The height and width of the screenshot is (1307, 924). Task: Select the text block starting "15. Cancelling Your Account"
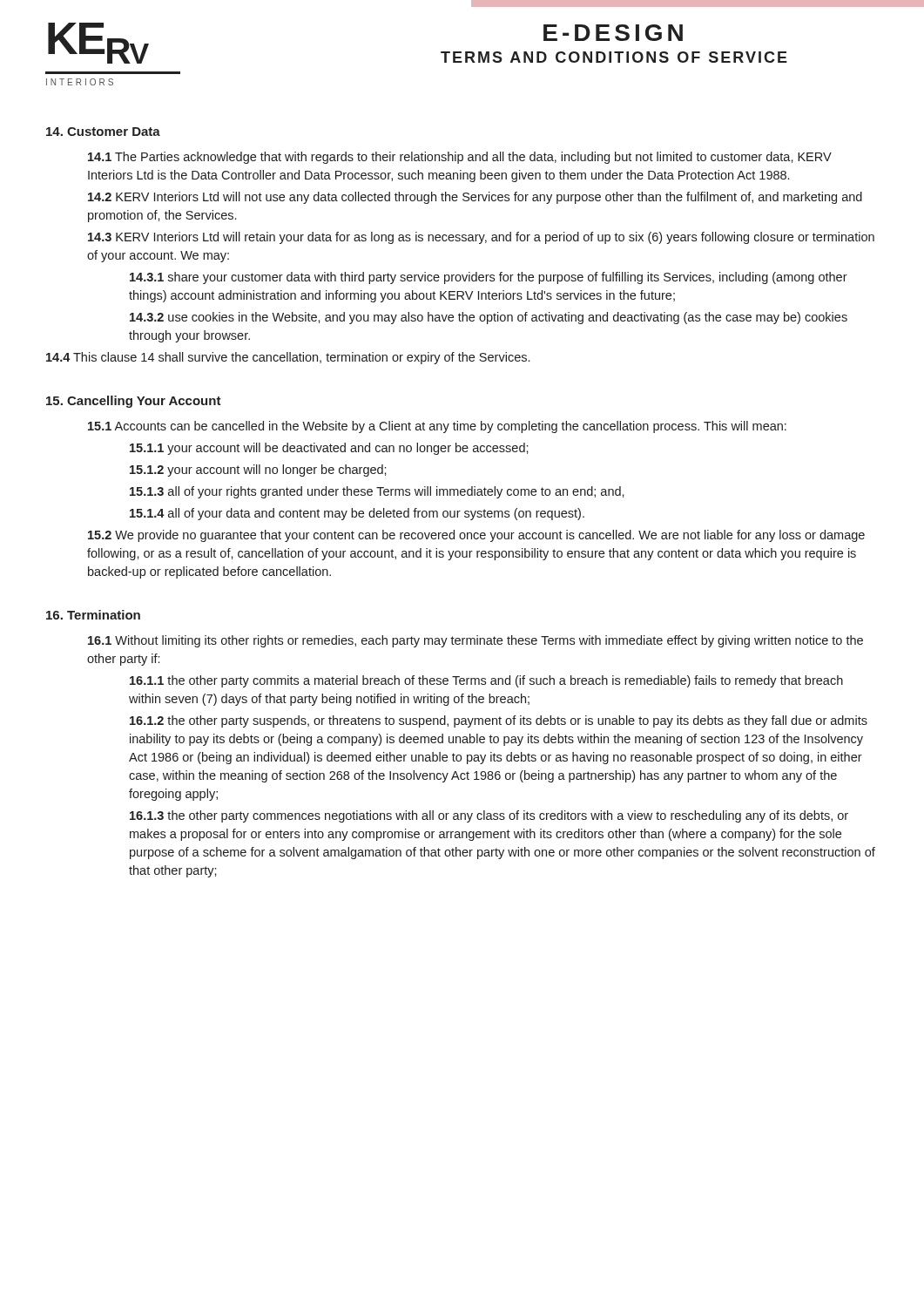(x=133, y=400)
